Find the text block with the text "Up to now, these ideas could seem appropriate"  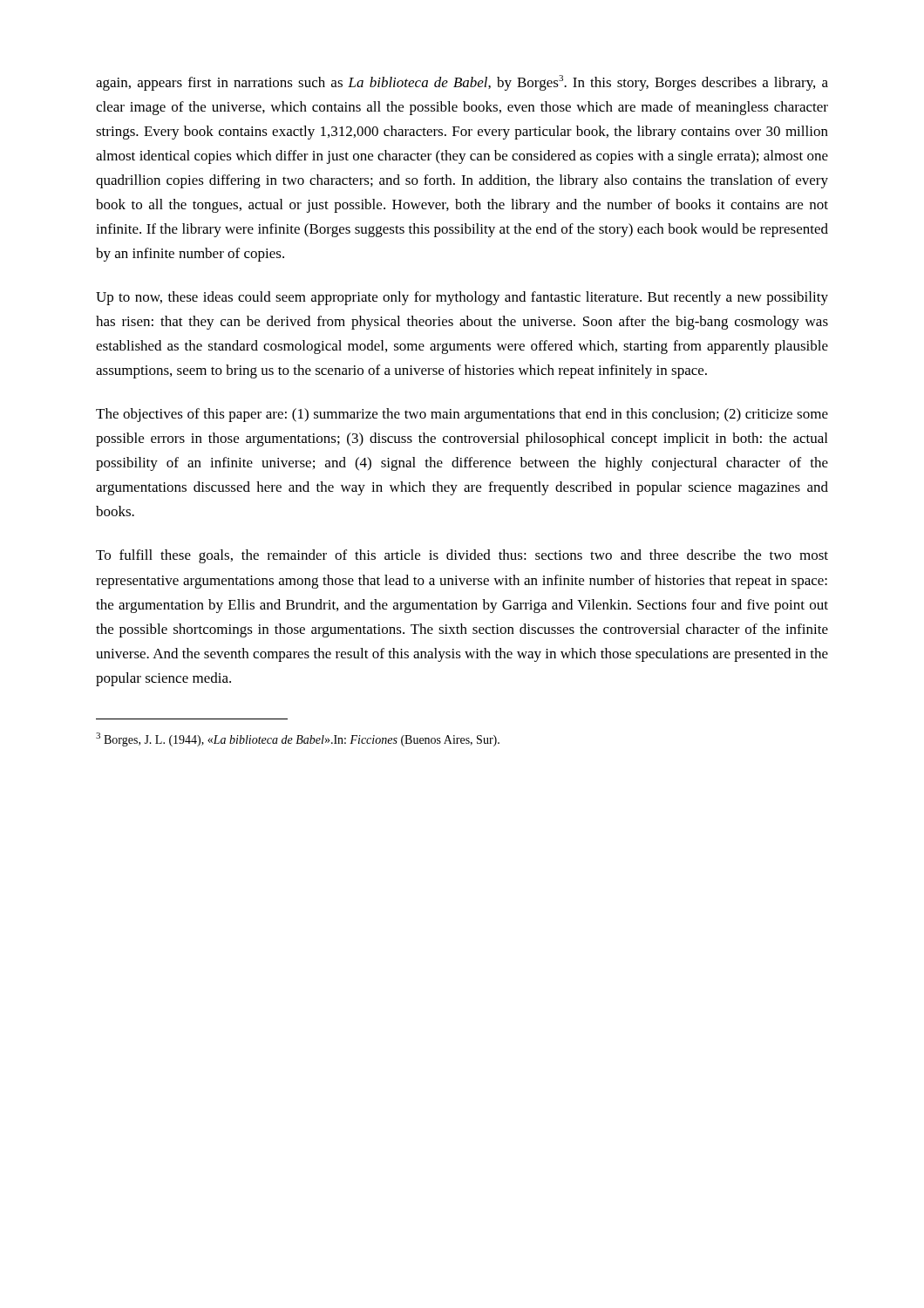pos(462,334)
